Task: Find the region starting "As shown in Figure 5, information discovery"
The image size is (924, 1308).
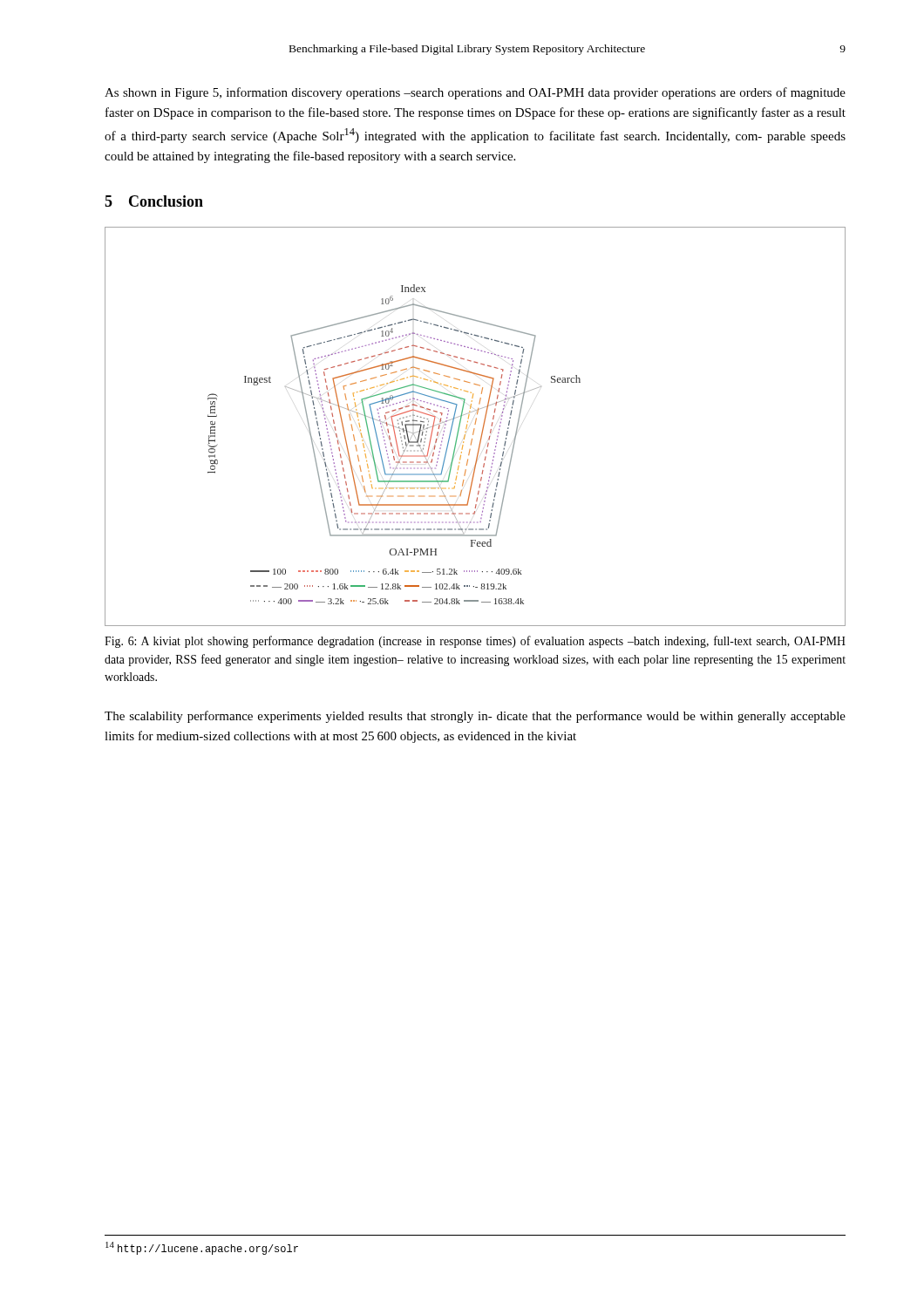Action: click(x=475, y=124)
